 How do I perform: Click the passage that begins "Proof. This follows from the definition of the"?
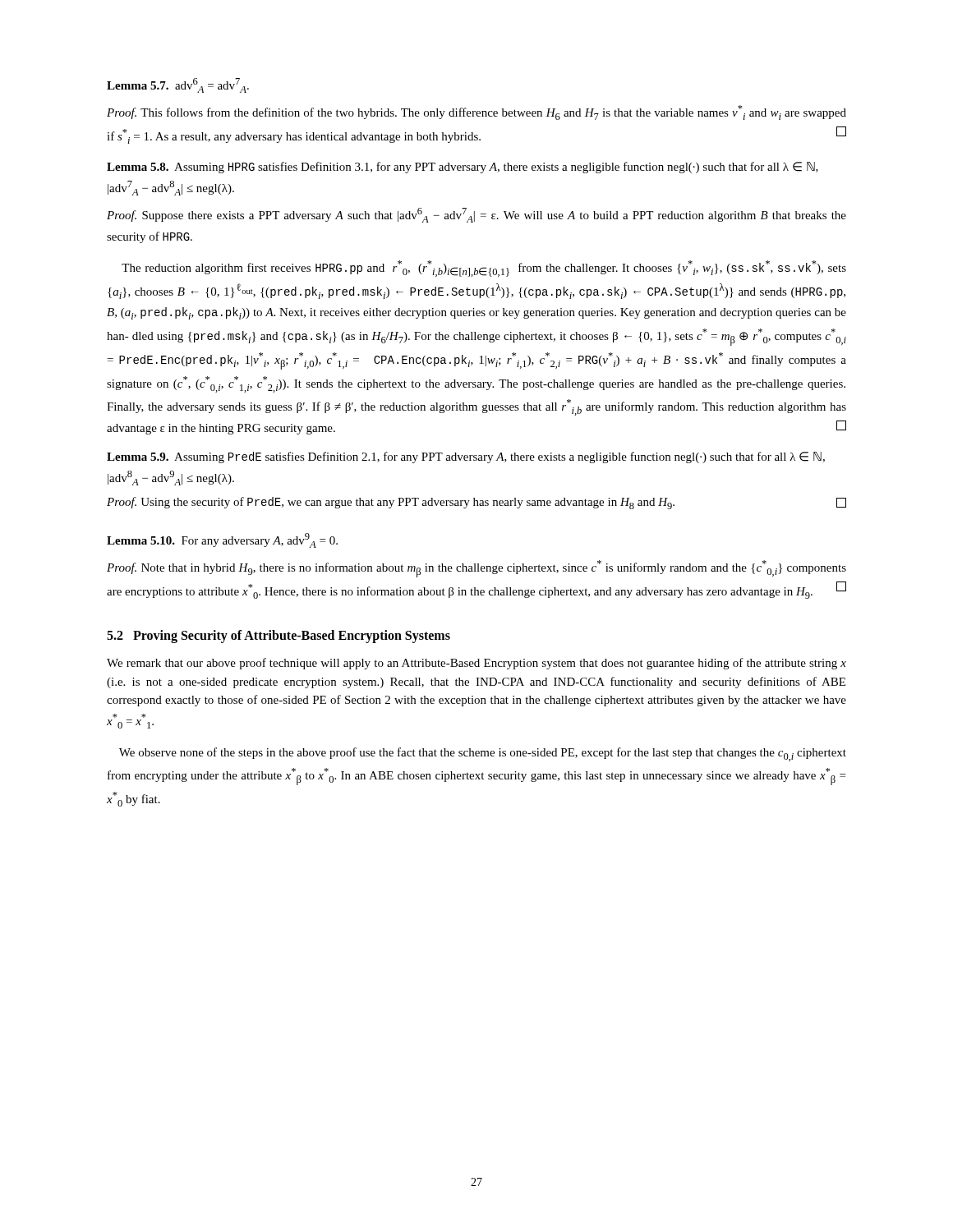pyautogui.click(x=476, y=124)
